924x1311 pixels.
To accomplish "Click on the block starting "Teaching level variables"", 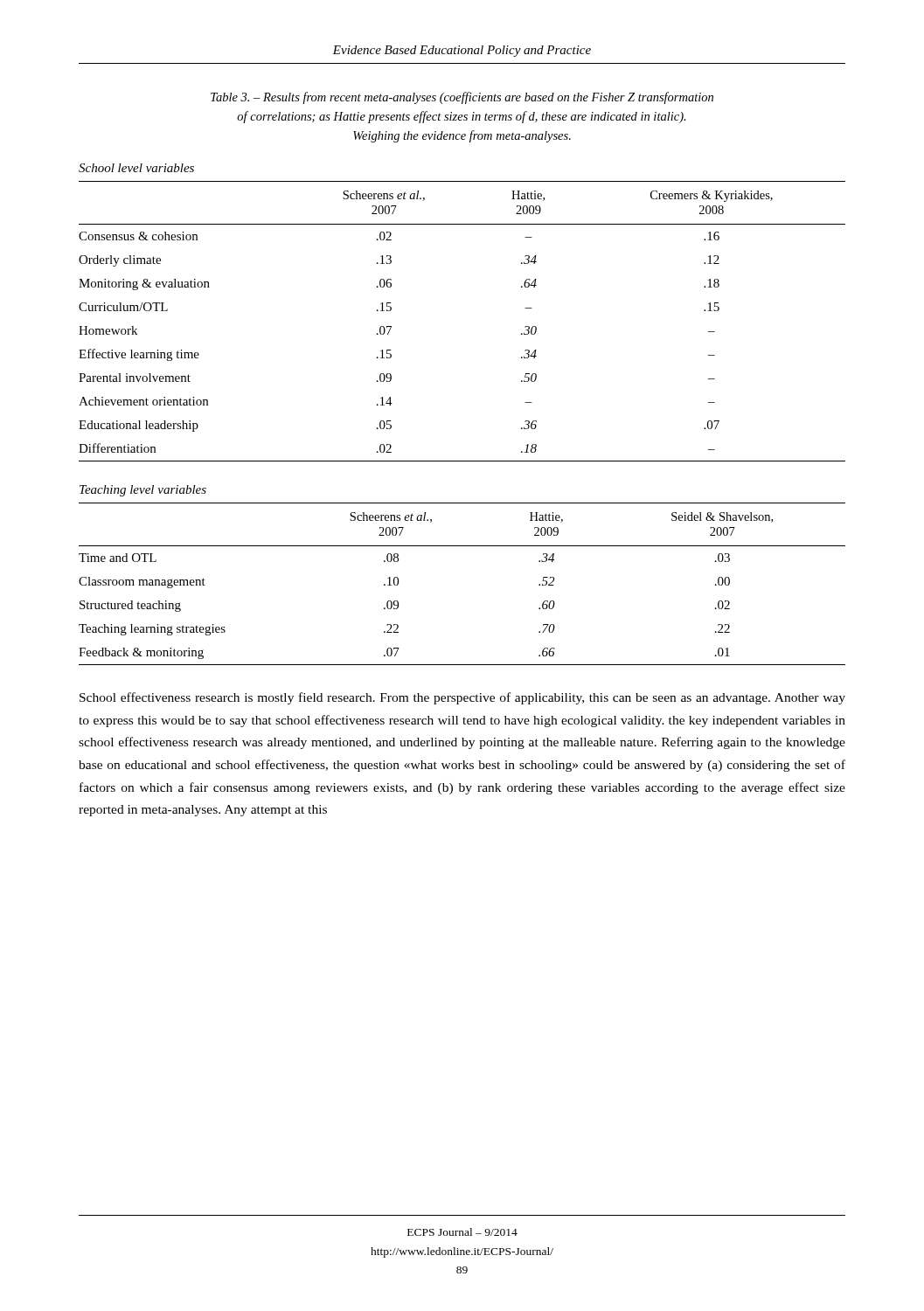I will 143,490.
